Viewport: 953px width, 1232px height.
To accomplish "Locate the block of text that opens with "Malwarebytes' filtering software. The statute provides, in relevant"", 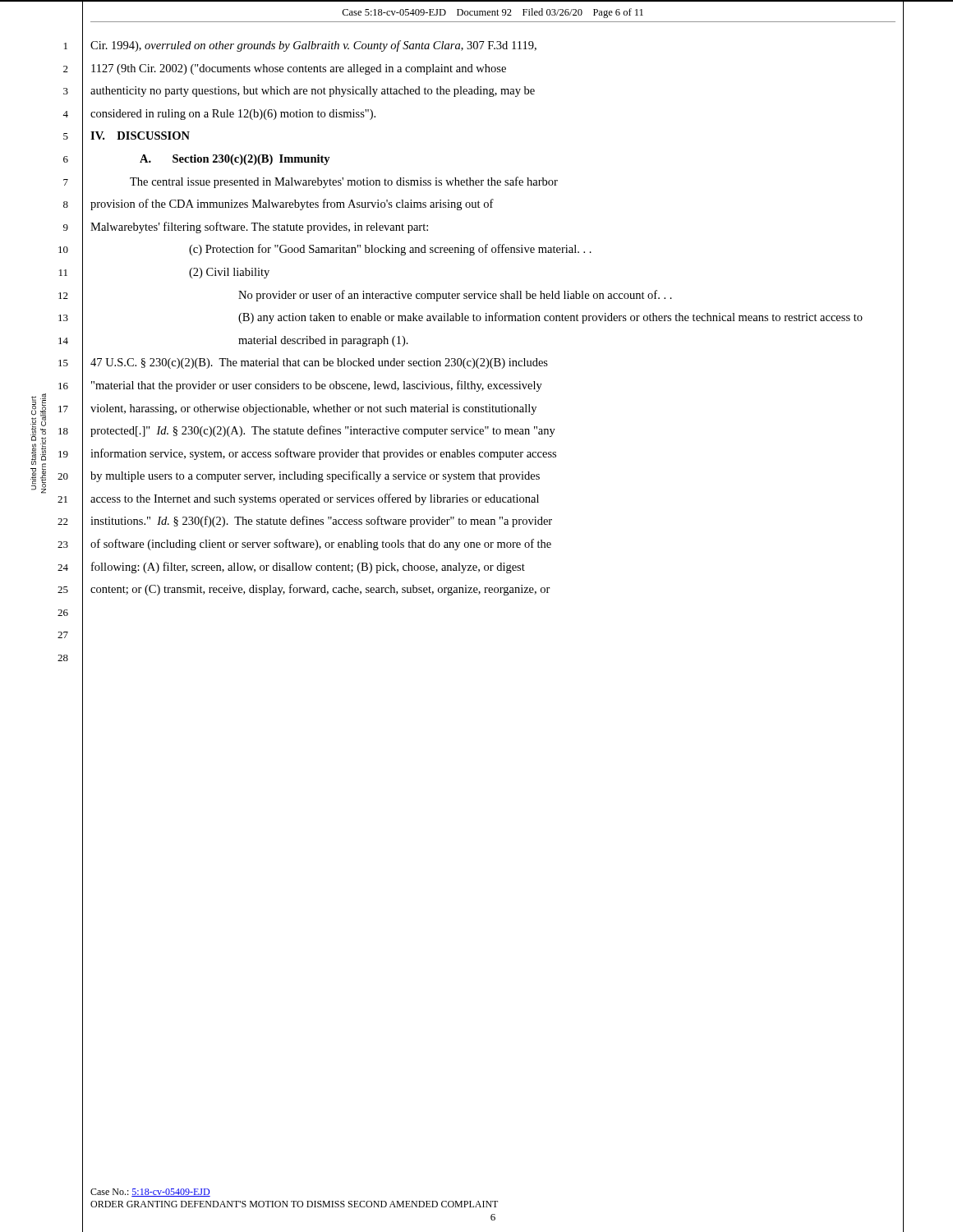I will 260,227.
